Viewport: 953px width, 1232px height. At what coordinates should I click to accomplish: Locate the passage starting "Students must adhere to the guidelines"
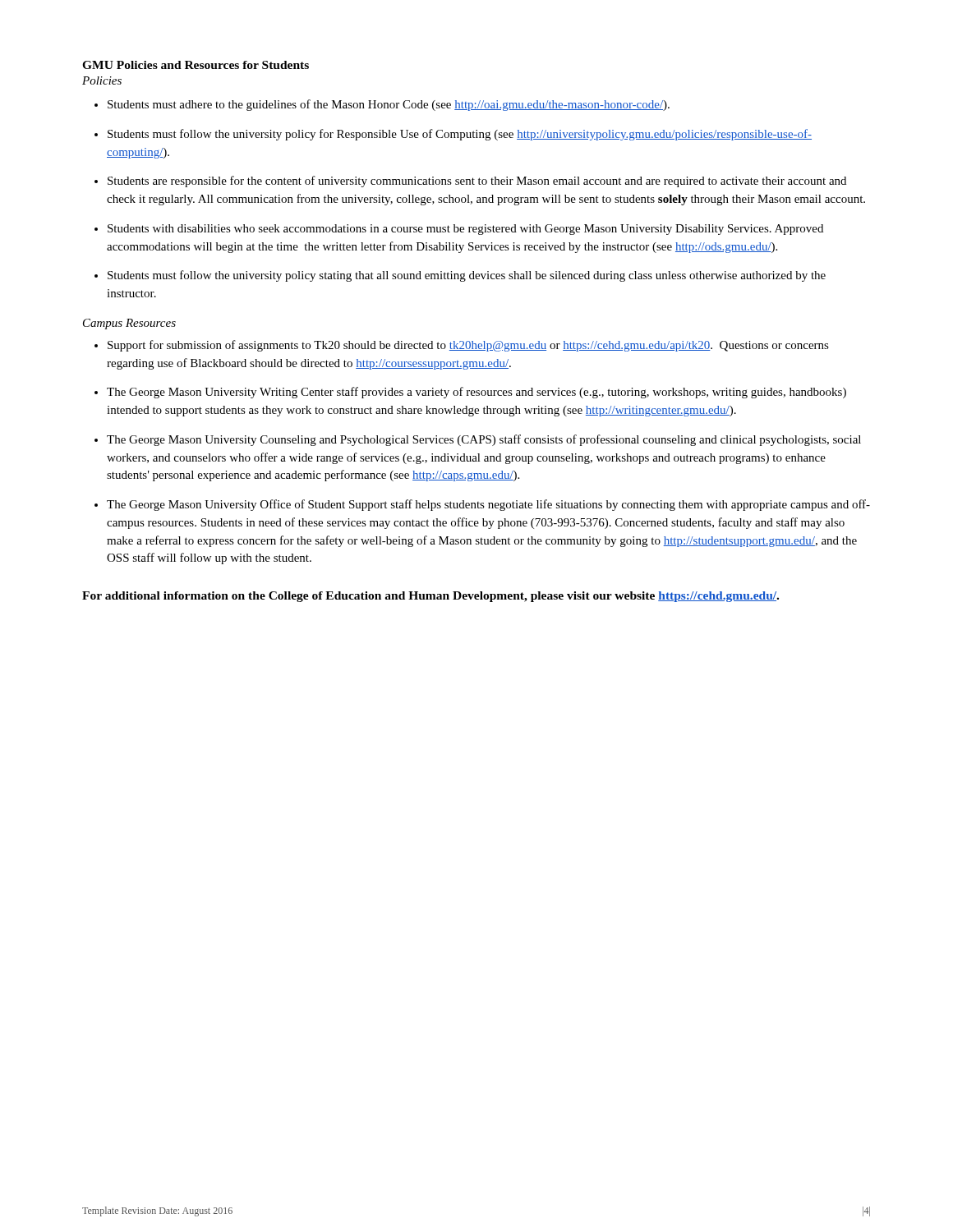[x=489, y=105]
